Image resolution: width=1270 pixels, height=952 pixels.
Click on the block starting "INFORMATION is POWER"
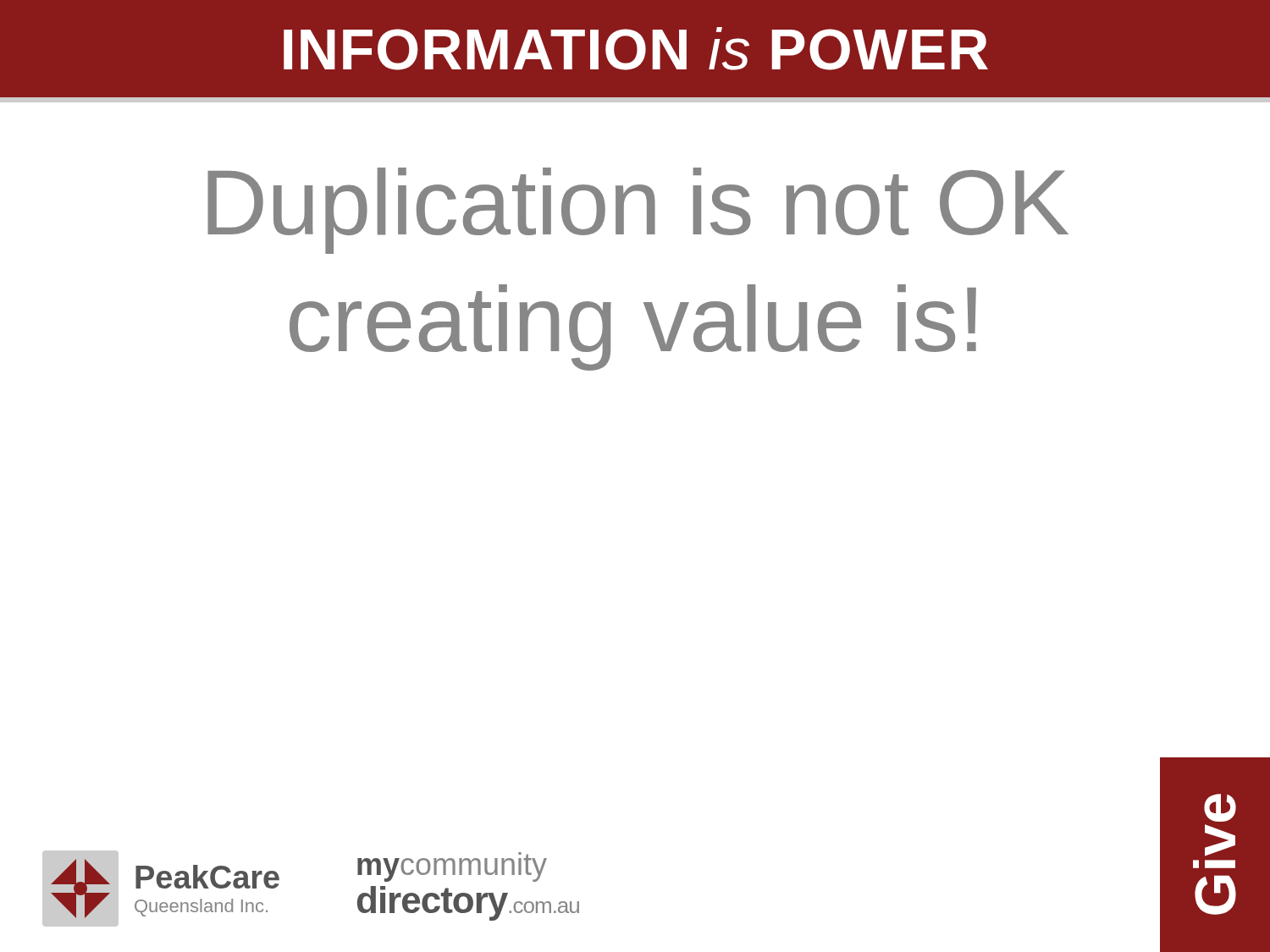(x=635, y=49)
